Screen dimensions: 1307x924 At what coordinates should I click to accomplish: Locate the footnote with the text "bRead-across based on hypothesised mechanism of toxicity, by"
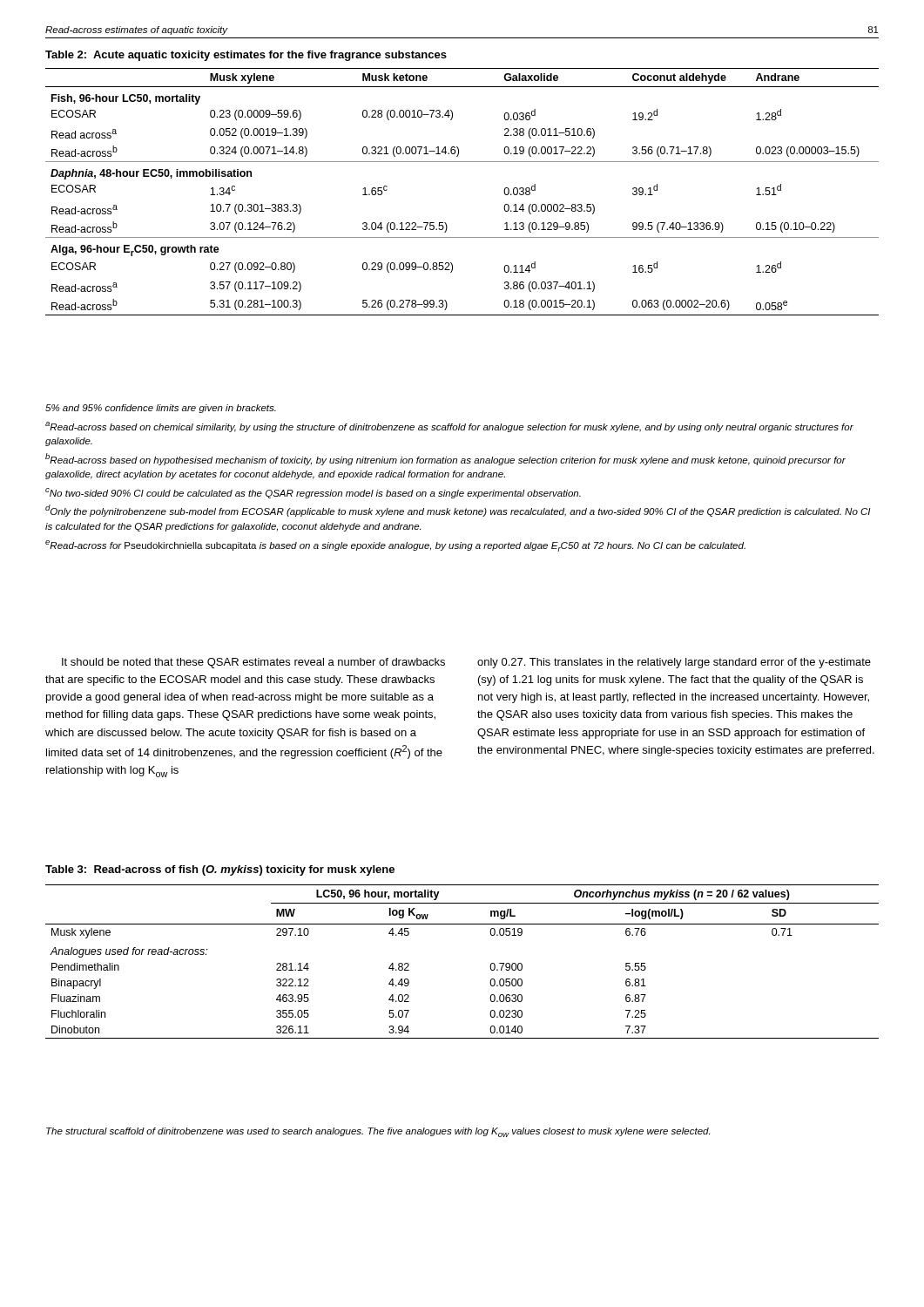(462, 466)
